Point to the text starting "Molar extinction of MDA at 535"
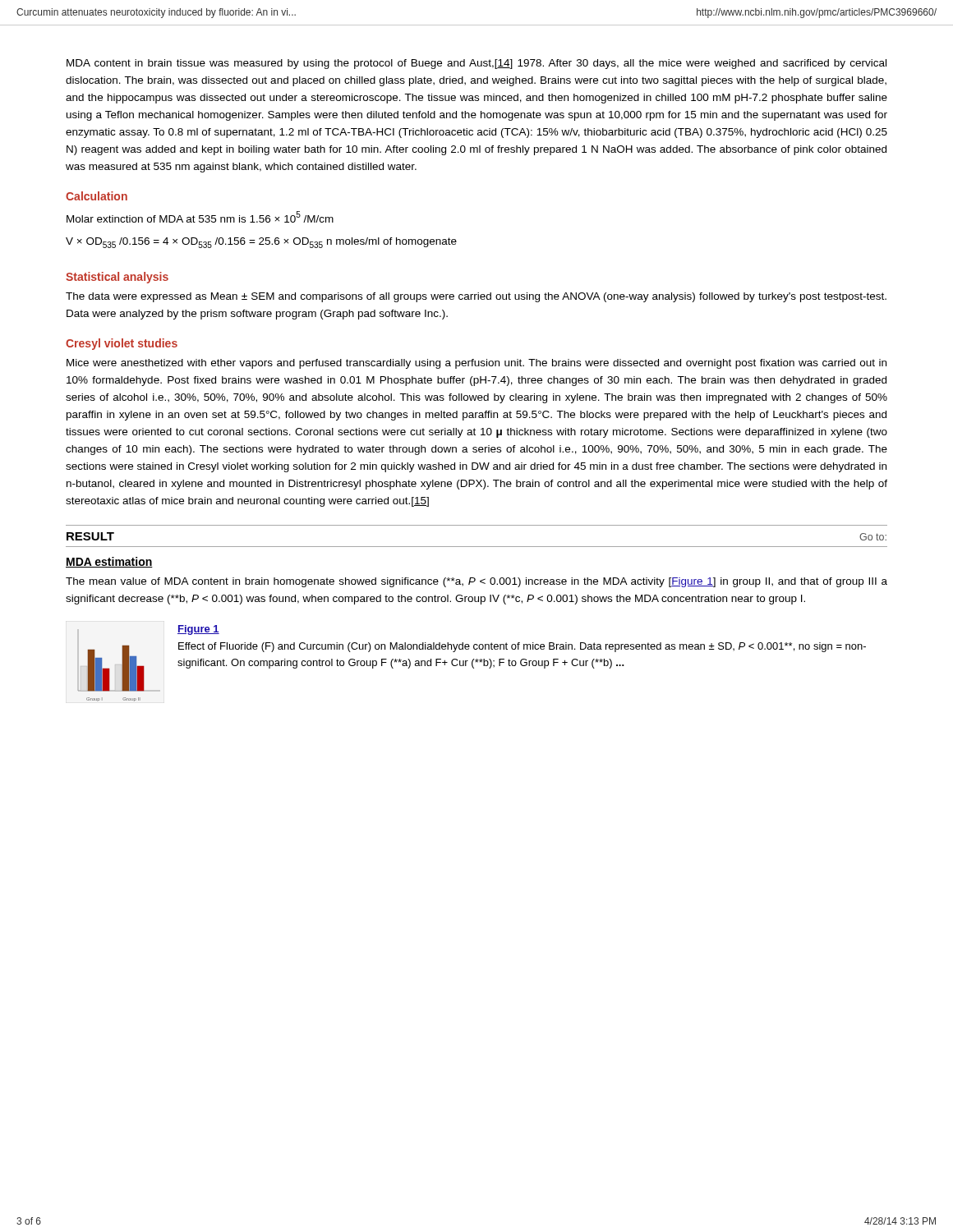Screen dimensions: 1232x953 [200, 218]
